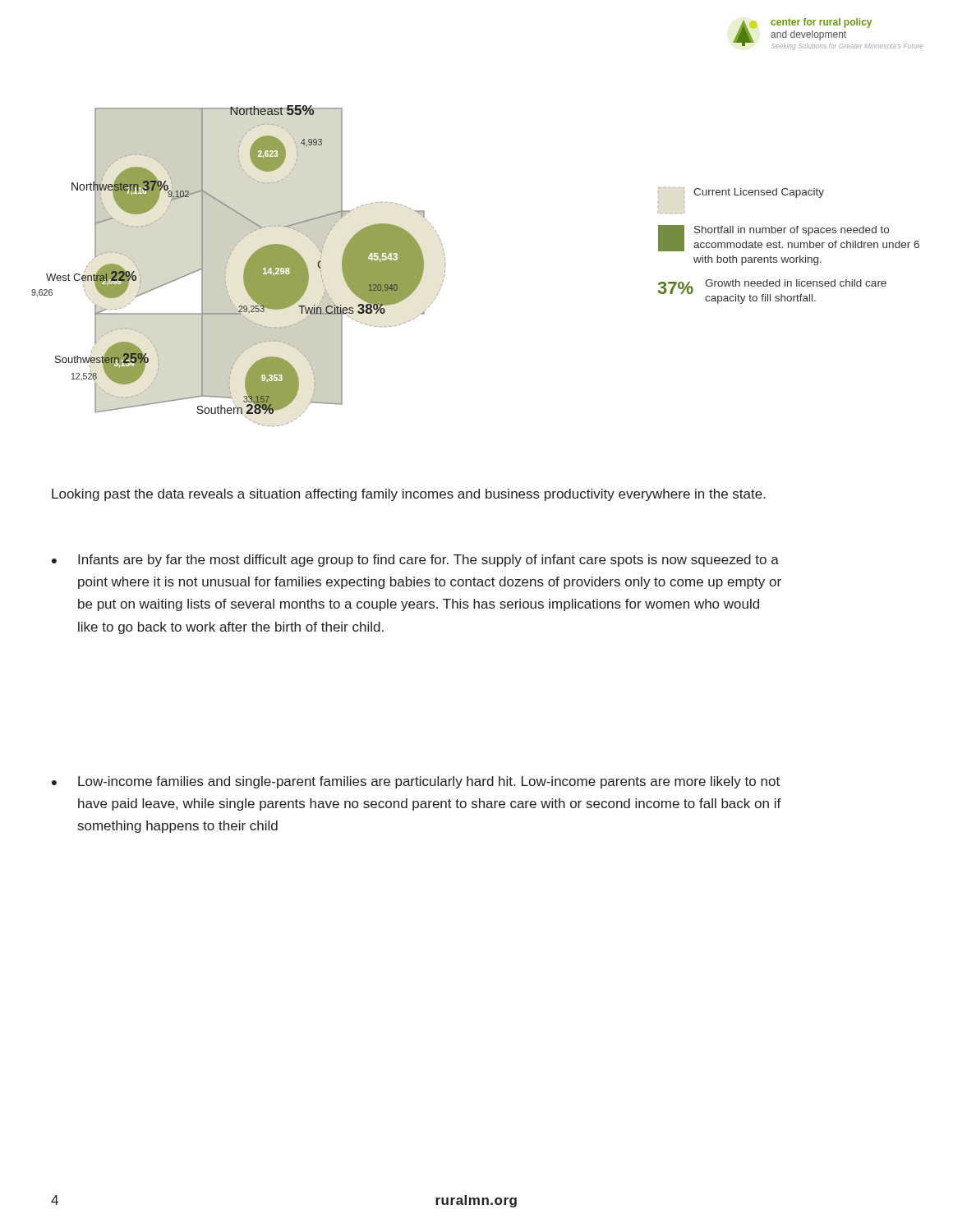Viewport: 953px width, 1232px height.
Task: Click on the infographic
Action: (789, 249)
